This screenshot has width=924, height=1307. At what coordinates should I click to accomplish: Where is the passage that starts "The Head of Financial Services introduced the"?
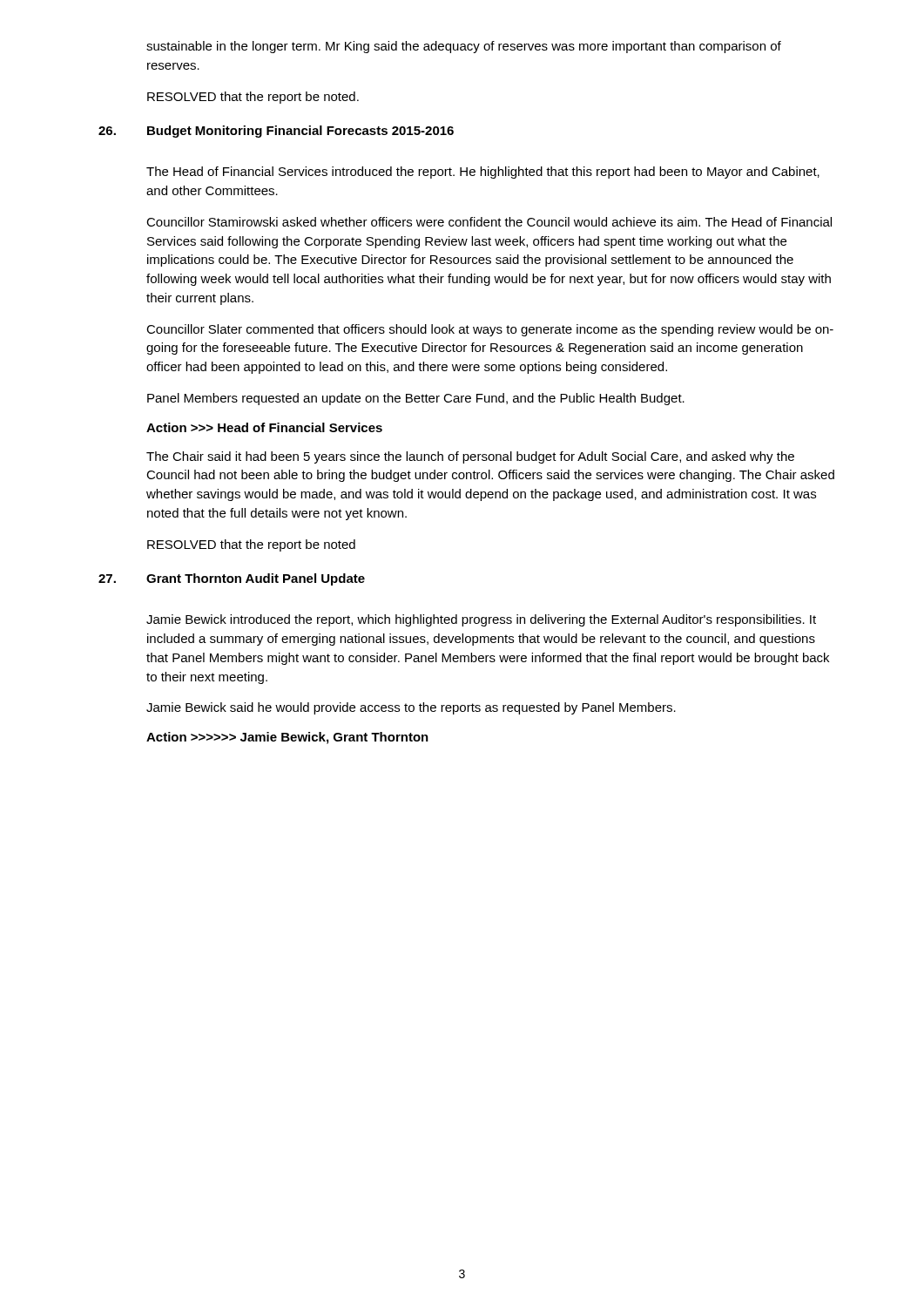coord(483,181)
